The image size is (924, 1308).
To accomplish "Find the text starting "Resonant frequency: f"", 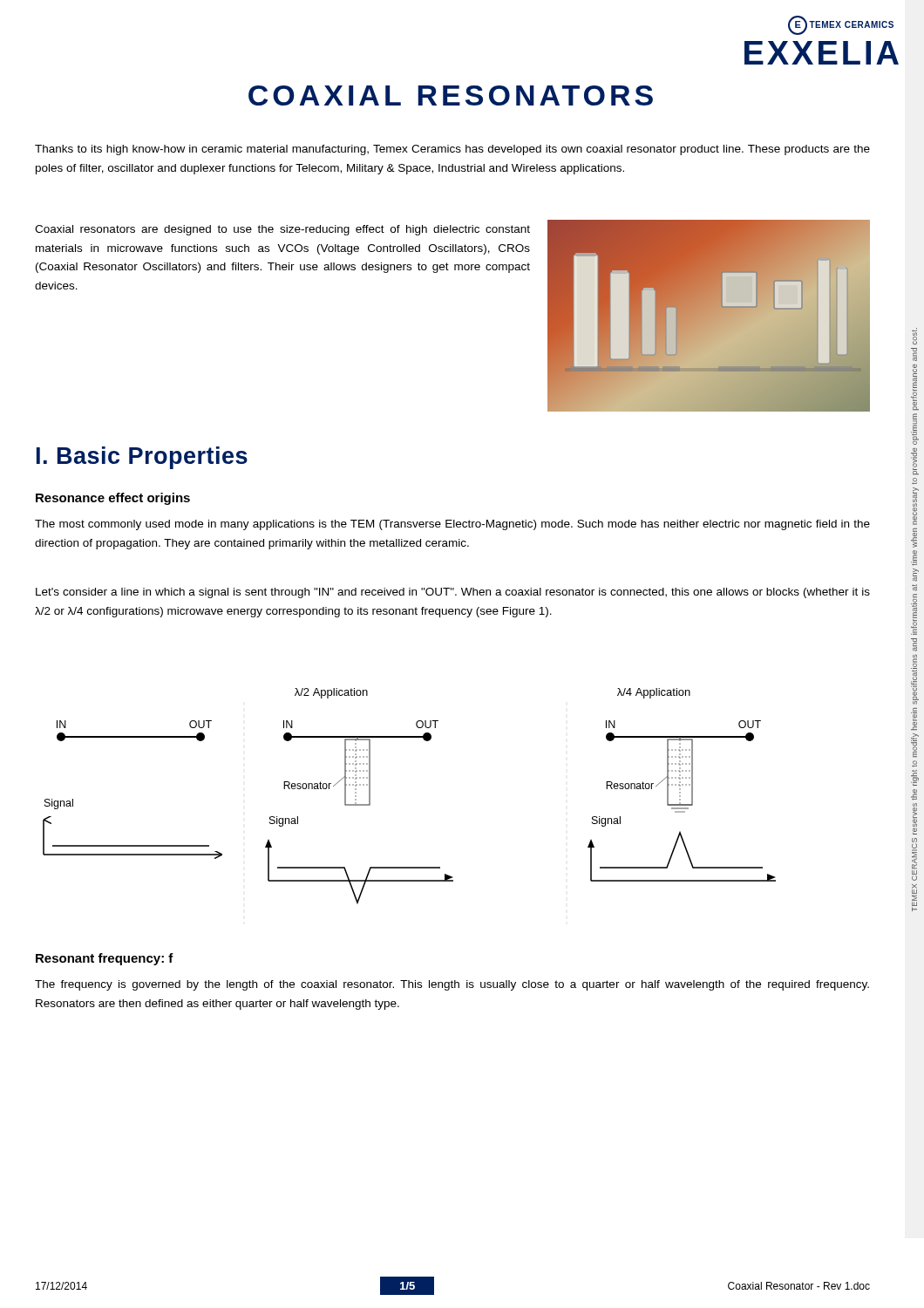I will pyautogui.click(x=104, y=958).
